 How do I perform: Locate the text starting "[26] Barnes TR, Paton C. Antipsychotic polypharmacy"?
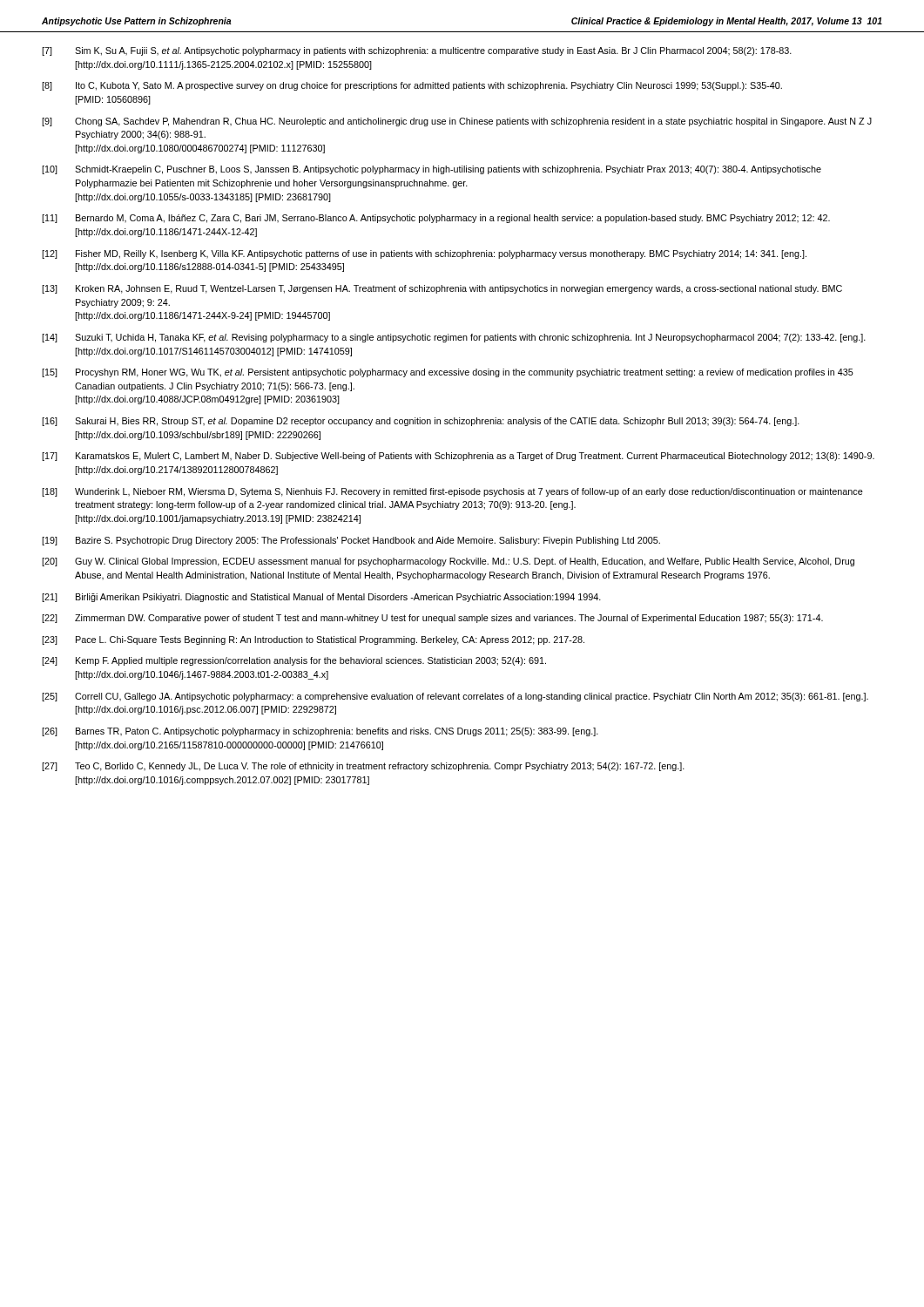462,739
